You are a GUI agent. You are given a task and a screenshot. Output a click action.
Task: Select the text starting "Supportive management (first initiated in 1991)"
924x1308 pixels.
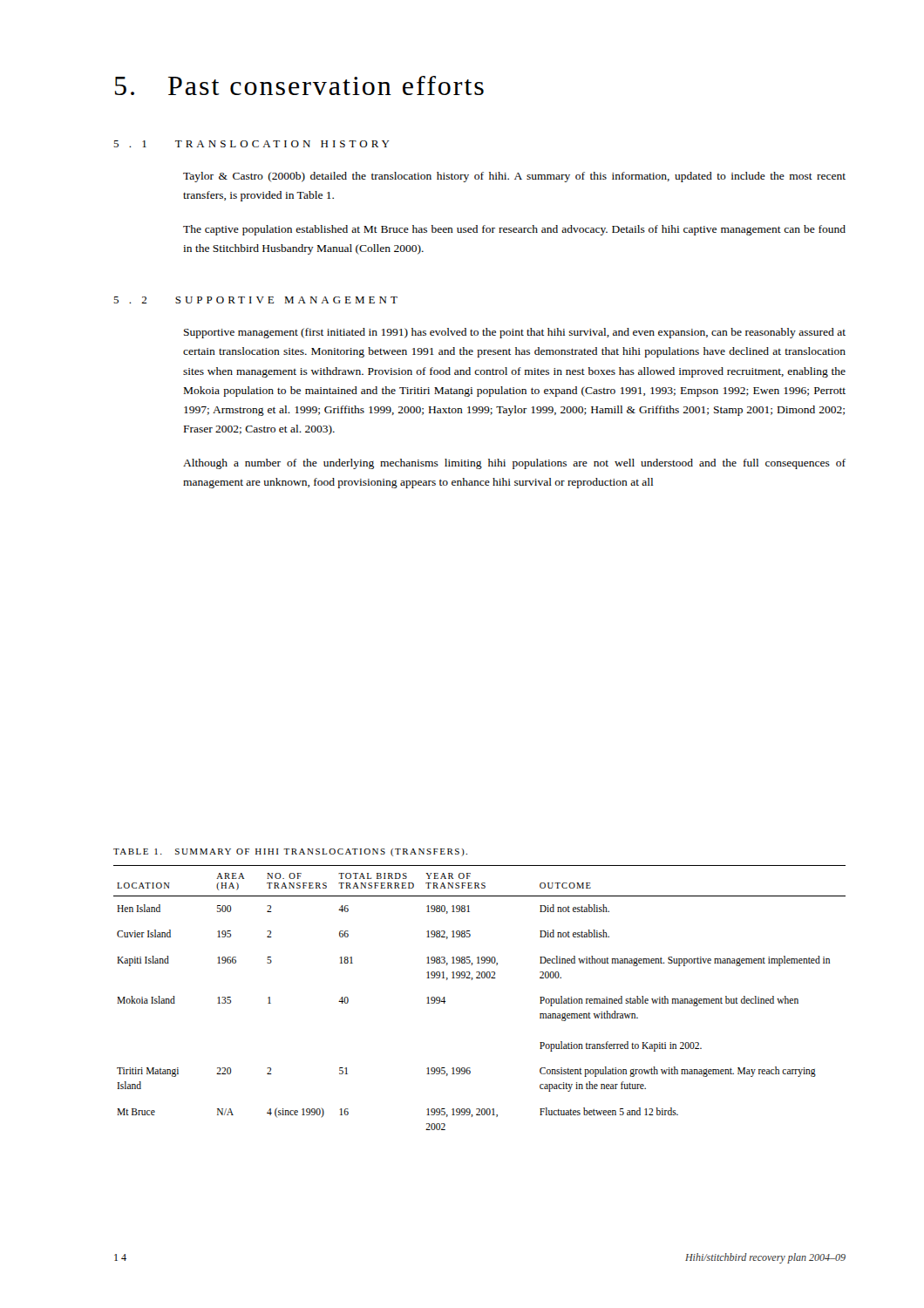coord(514,381)
